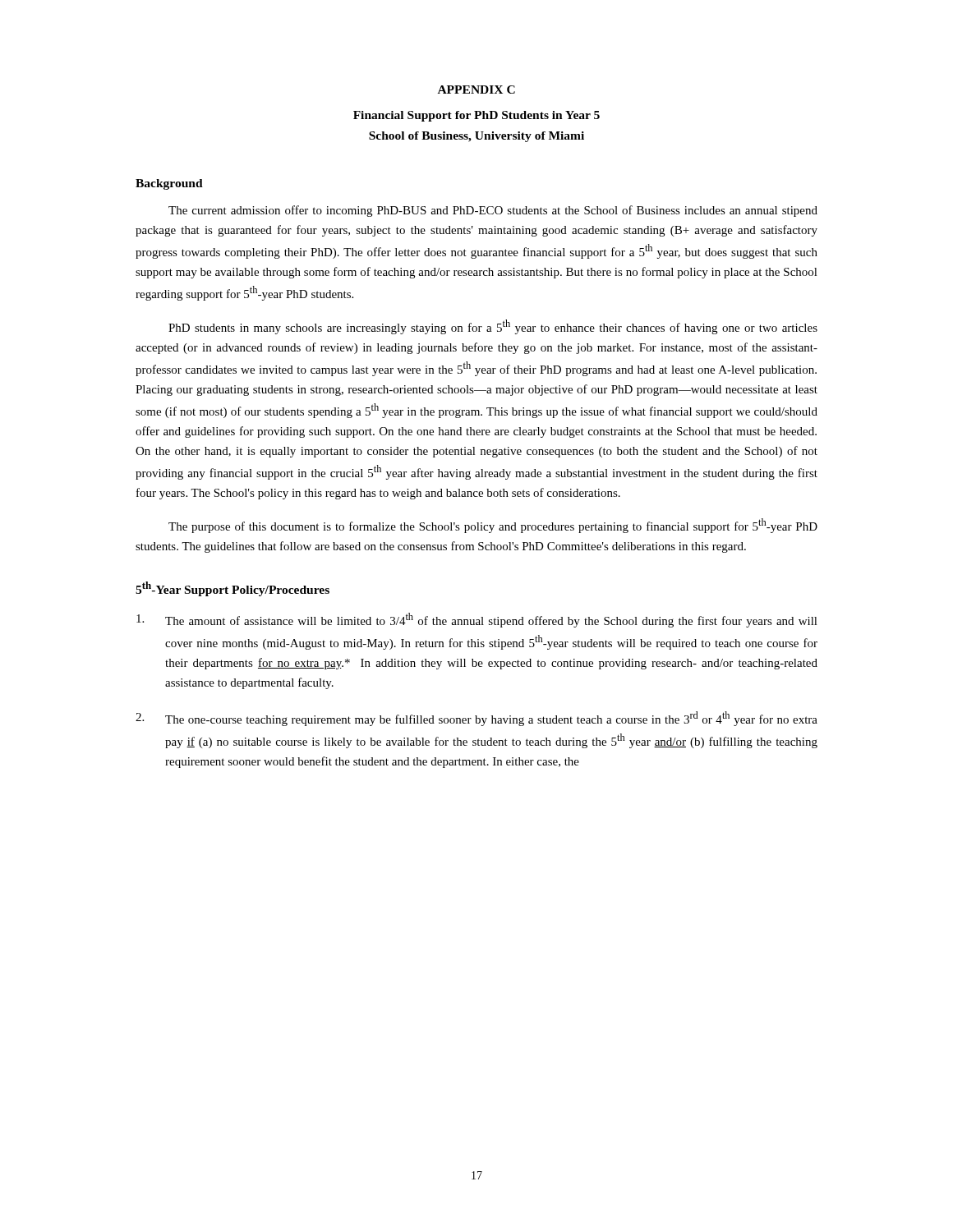The height and width of the screenshot is (1232, 953).
Task: Click on the block starting "APPENDIX C"
Action: click(476, 89)
